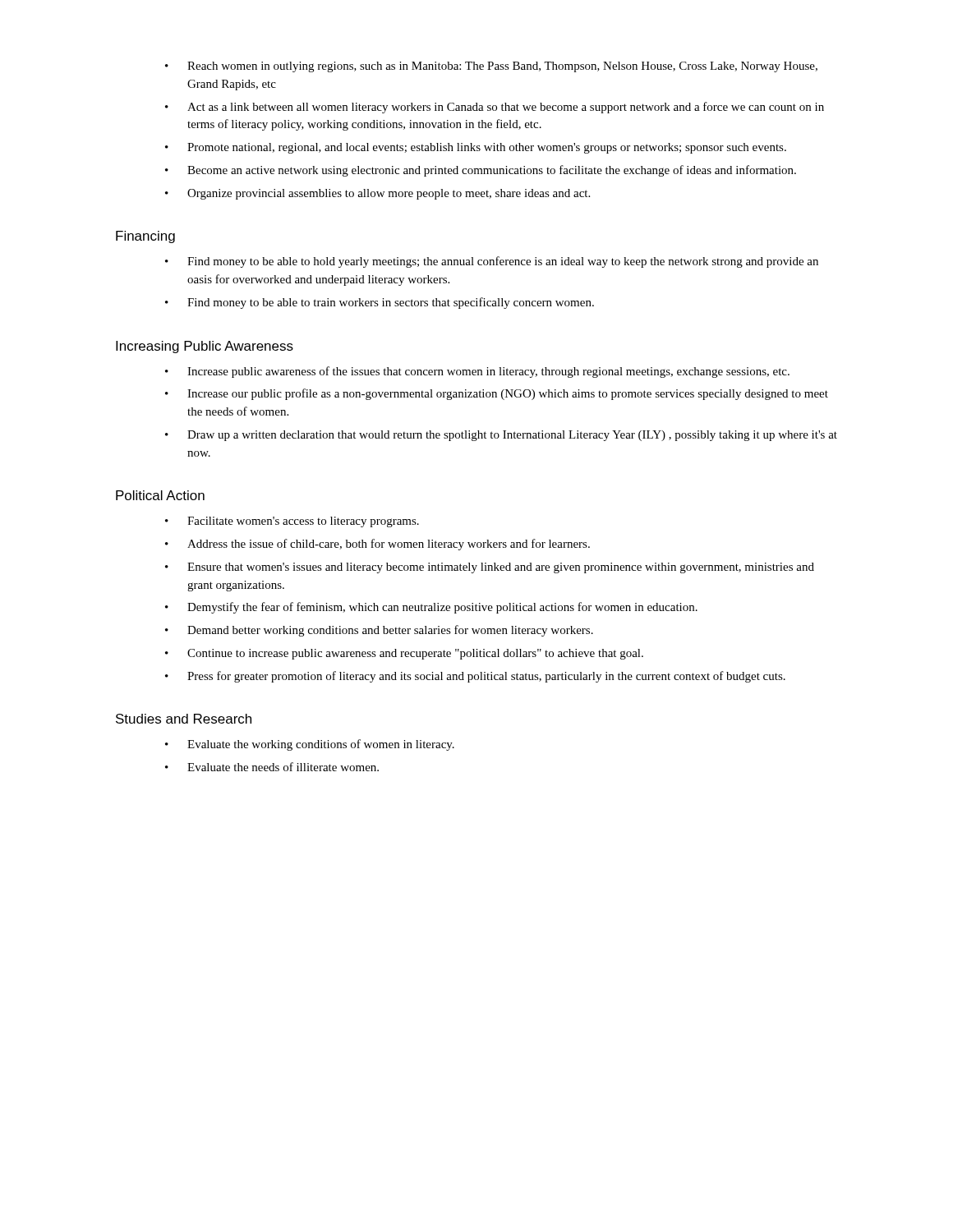
Task: Click on the element starting "• Facilitate women's access to"
Action: pyautogui.click(x=292, y=522)
